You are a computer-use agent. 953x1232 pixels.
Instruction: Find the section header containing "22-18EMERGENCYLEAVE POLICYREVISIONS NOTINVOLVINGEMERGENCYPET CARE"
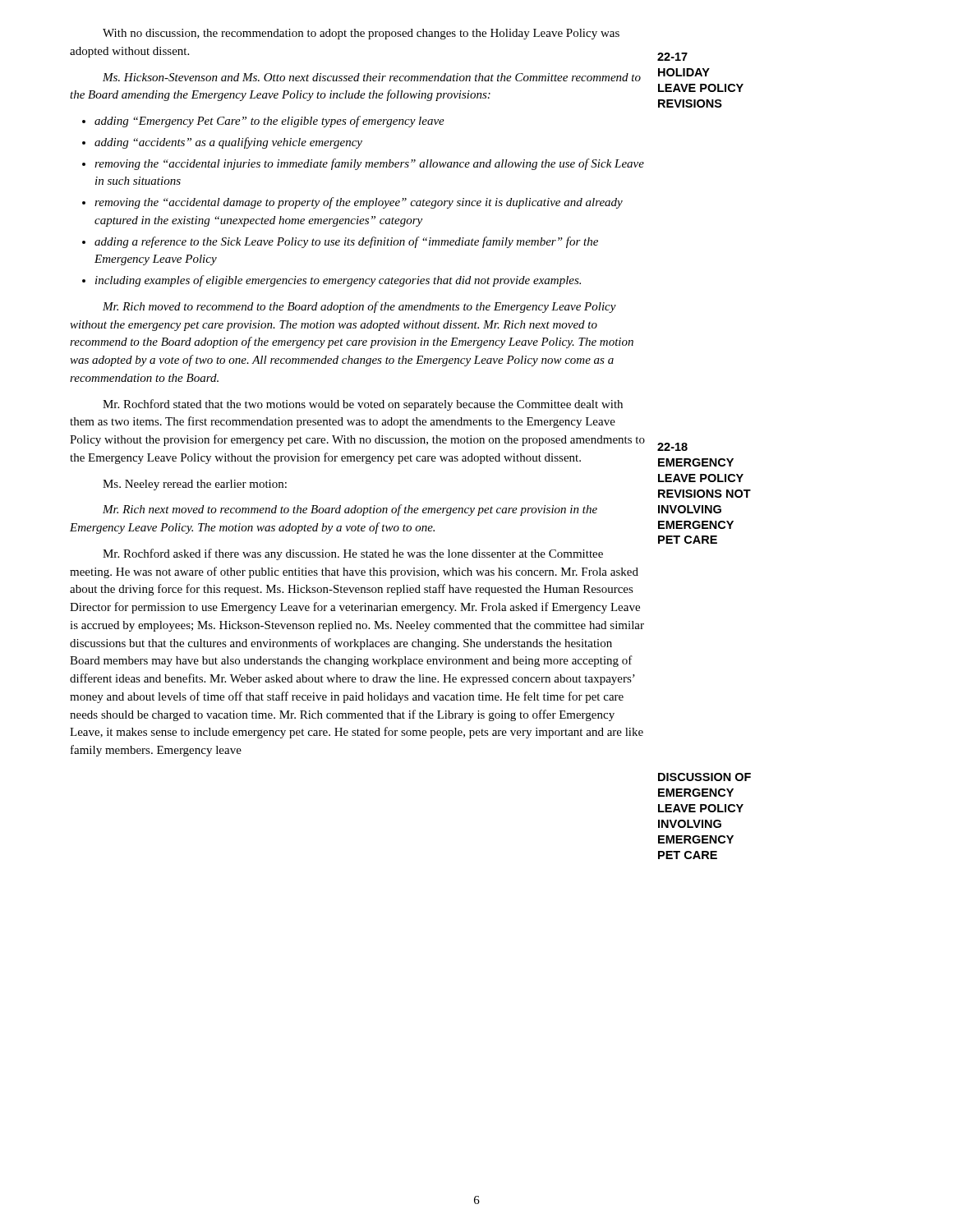[x=704, y=494]
